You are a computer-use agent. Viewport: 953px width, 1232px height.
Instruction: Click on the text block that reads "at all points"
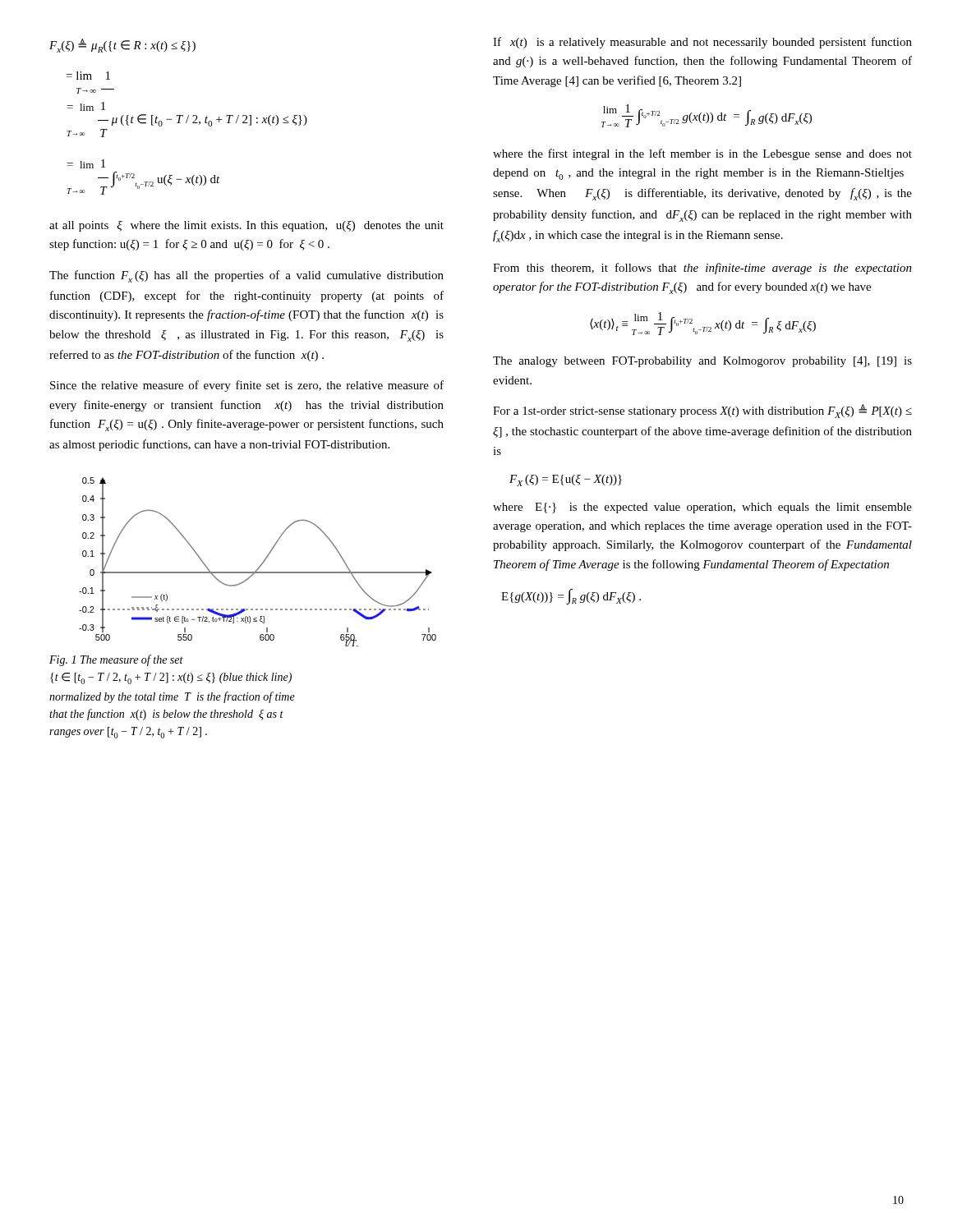[x=246, y=235]
